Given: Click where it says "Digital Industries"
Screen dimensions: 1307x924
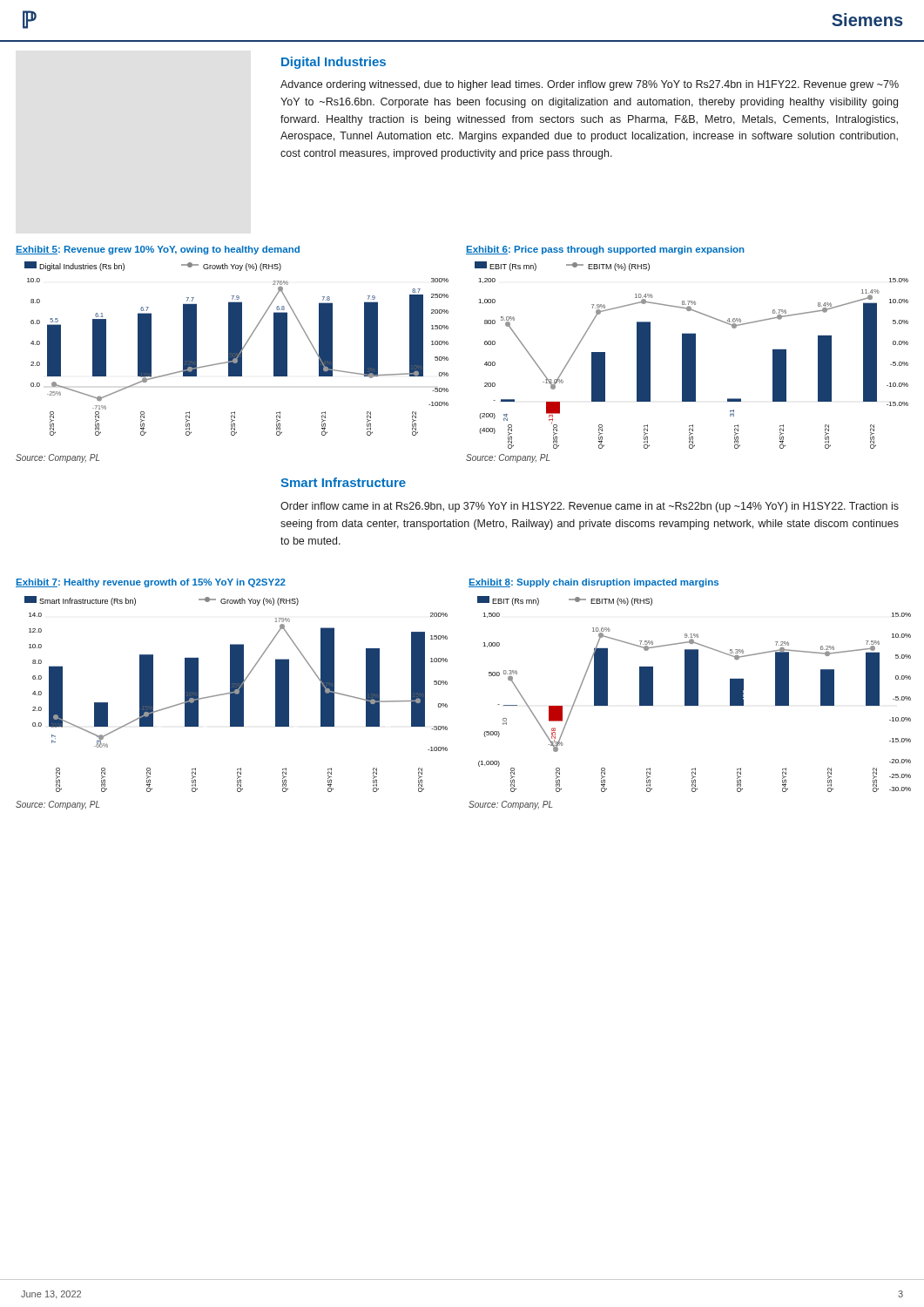Looking at the screenshot, I should (333, 61).
